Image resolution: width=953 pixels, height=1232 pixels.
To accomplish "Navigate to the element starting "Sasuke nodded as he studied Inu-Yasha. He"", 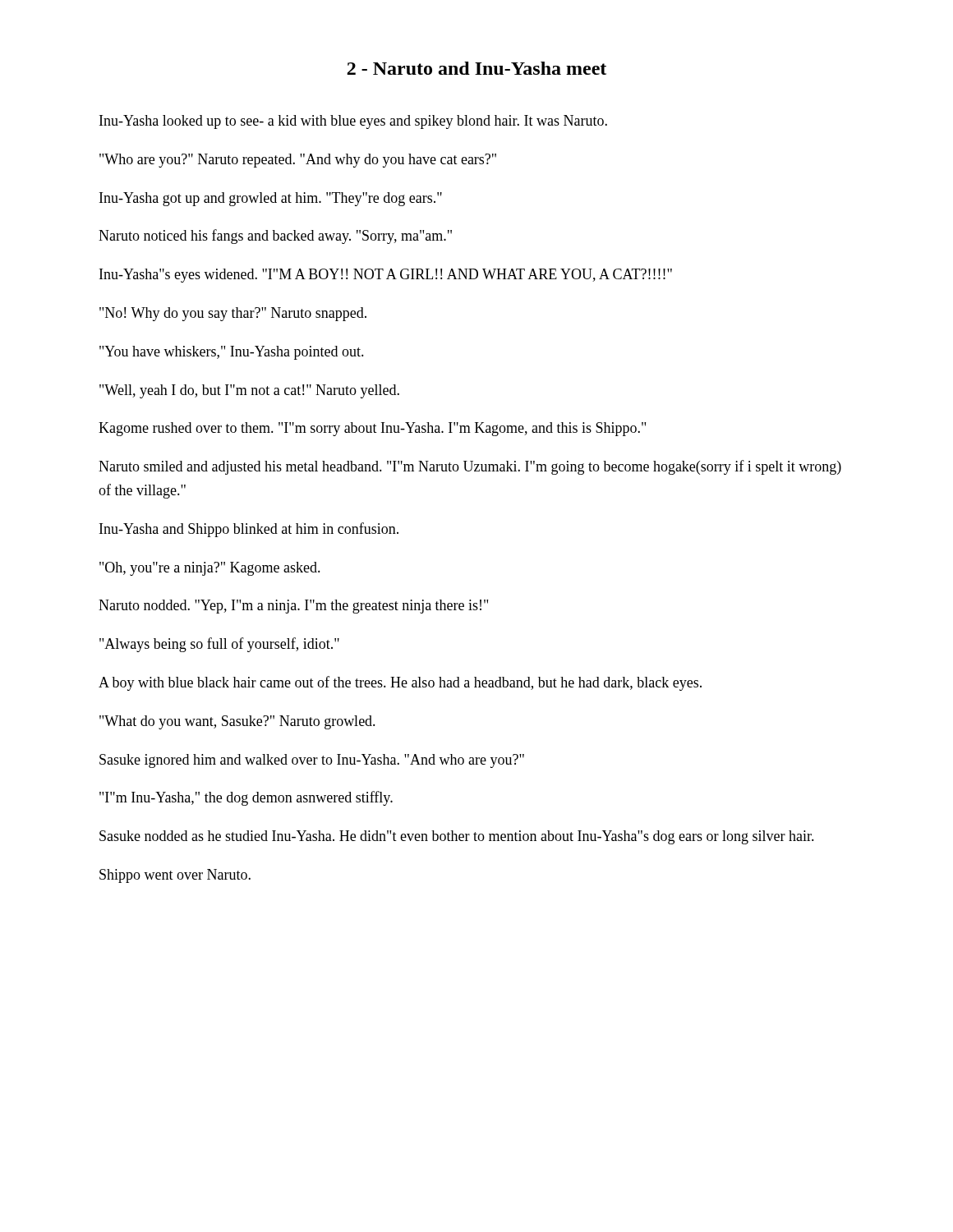I will [457, 836].
